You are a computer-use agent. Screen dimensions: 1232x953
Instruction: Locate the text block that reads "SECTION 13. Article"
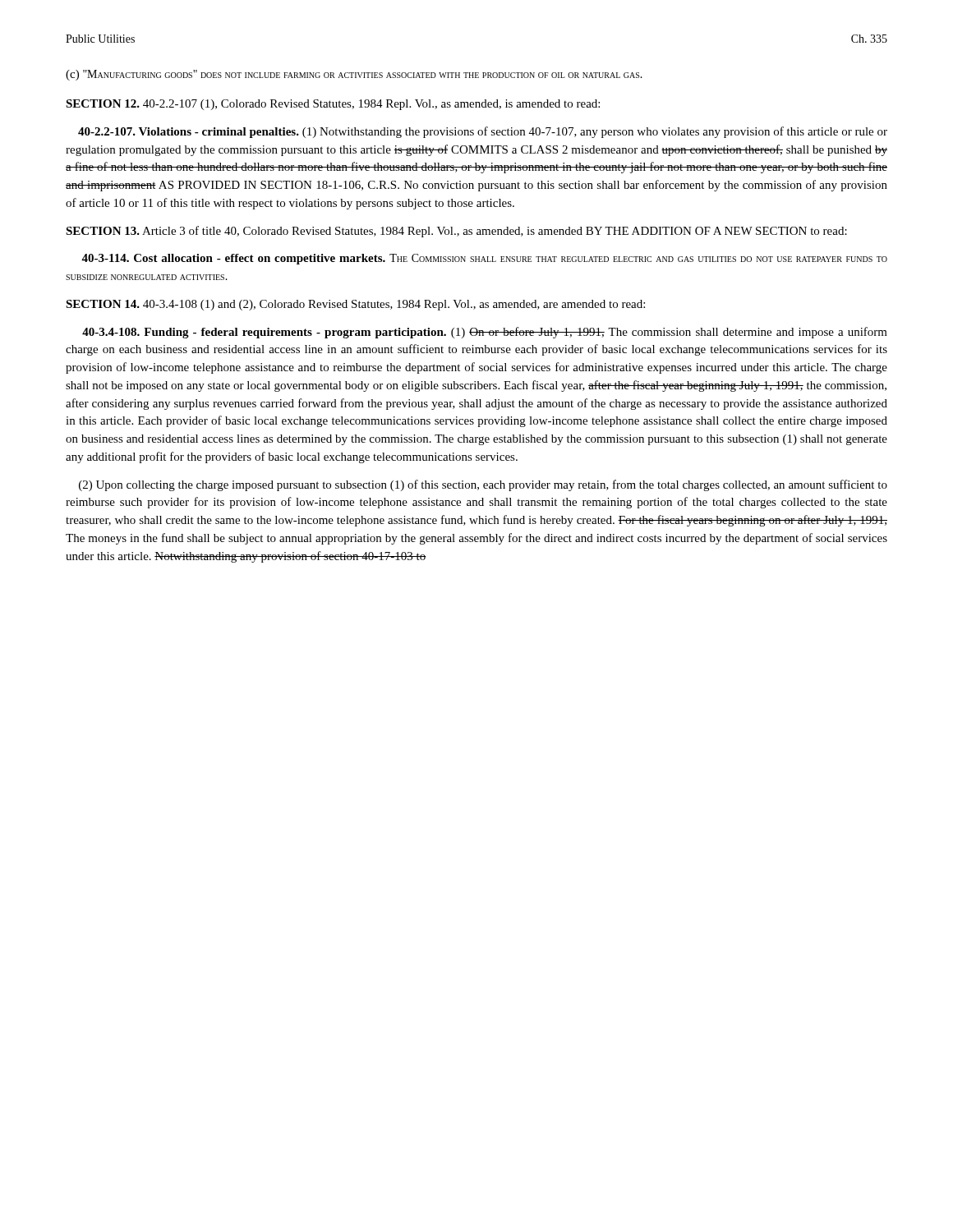point(457,230)
